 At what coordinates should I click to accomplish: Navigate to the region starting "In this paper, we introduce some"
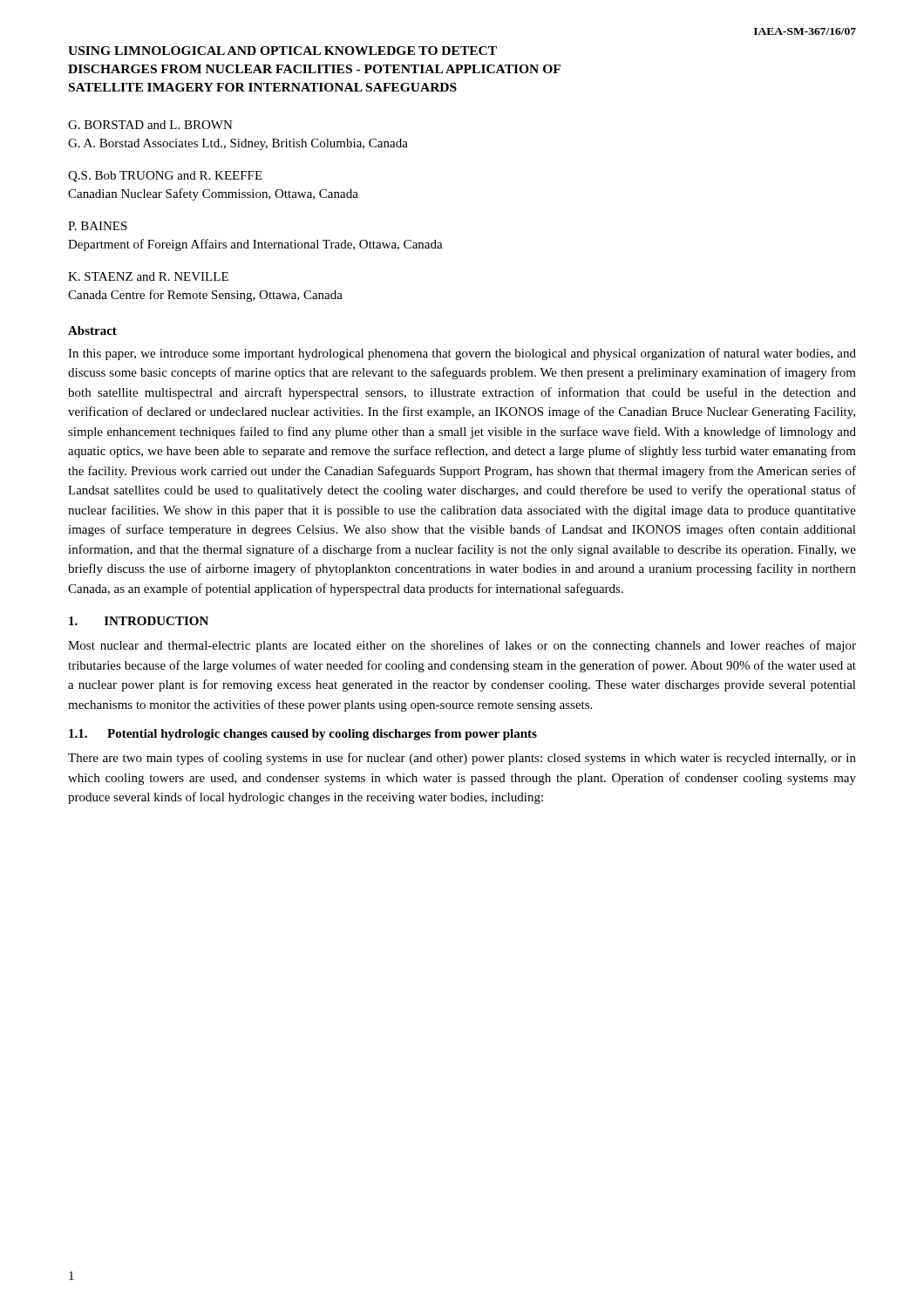[x=462, y=471]
